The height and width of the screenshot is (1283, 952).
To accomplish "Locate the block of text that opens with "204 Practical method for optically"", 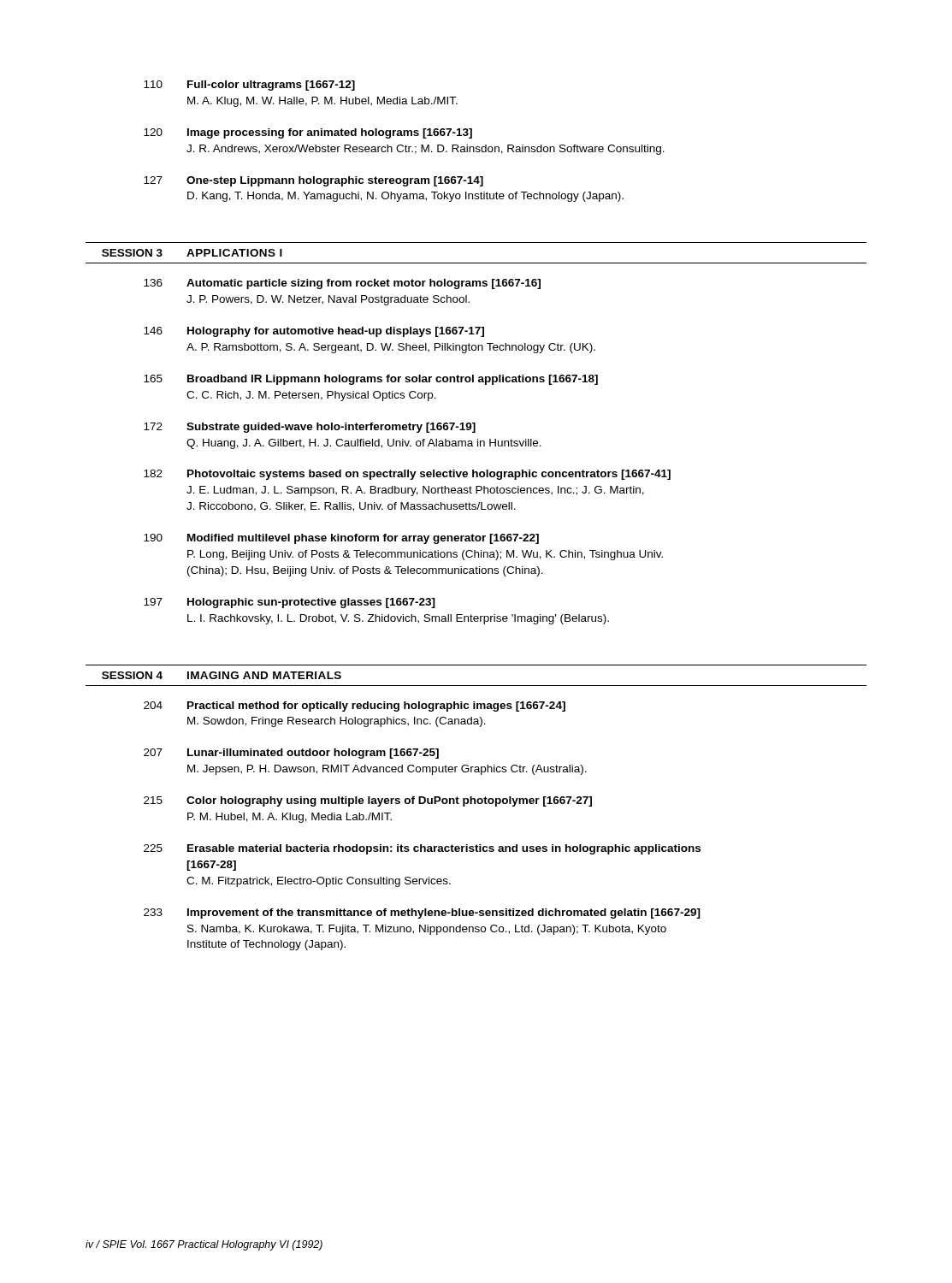I will click(x=476, y=714).
